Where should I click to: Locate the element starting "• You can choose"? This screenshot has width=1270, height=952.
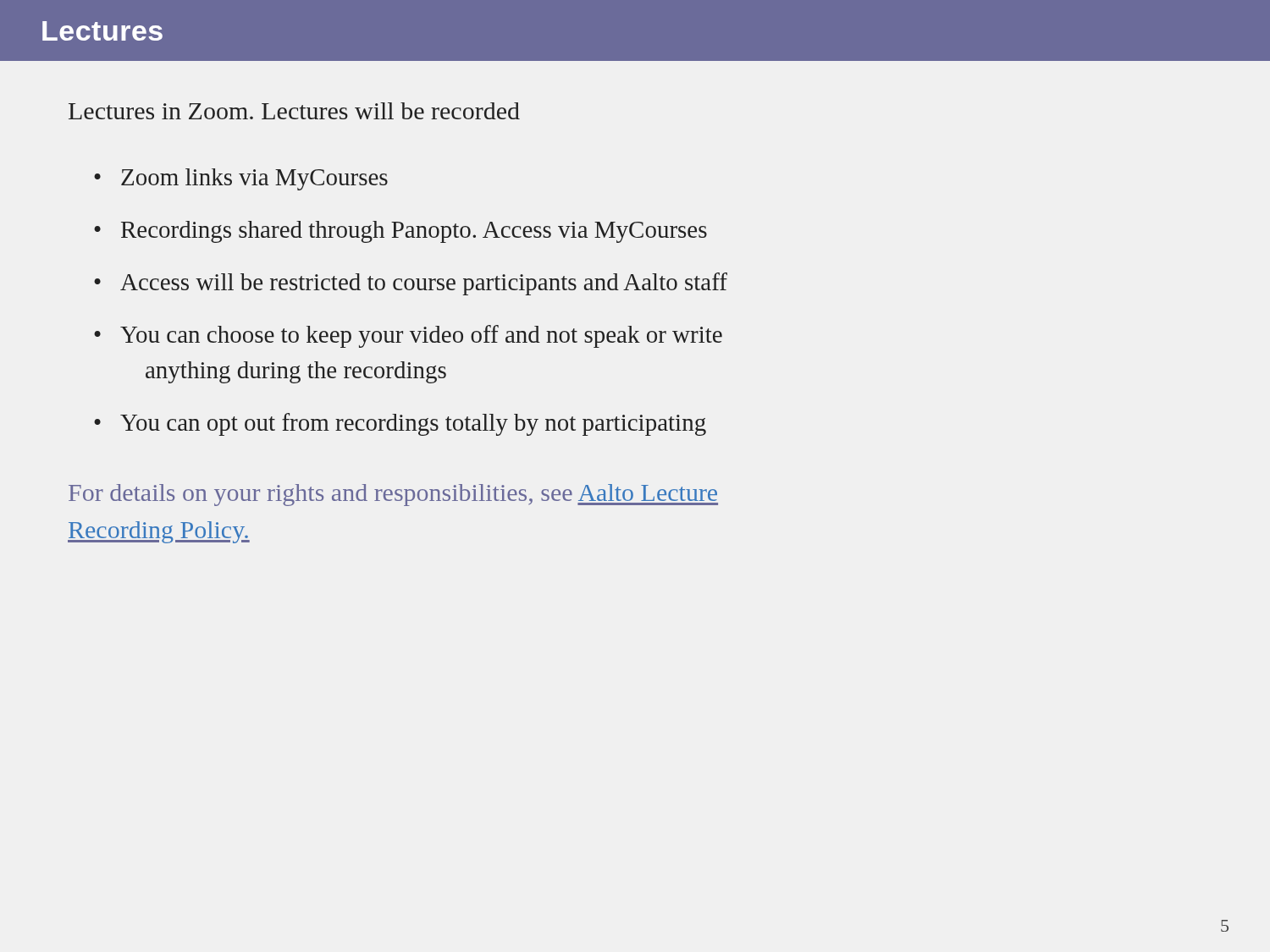tap(408, 350)
